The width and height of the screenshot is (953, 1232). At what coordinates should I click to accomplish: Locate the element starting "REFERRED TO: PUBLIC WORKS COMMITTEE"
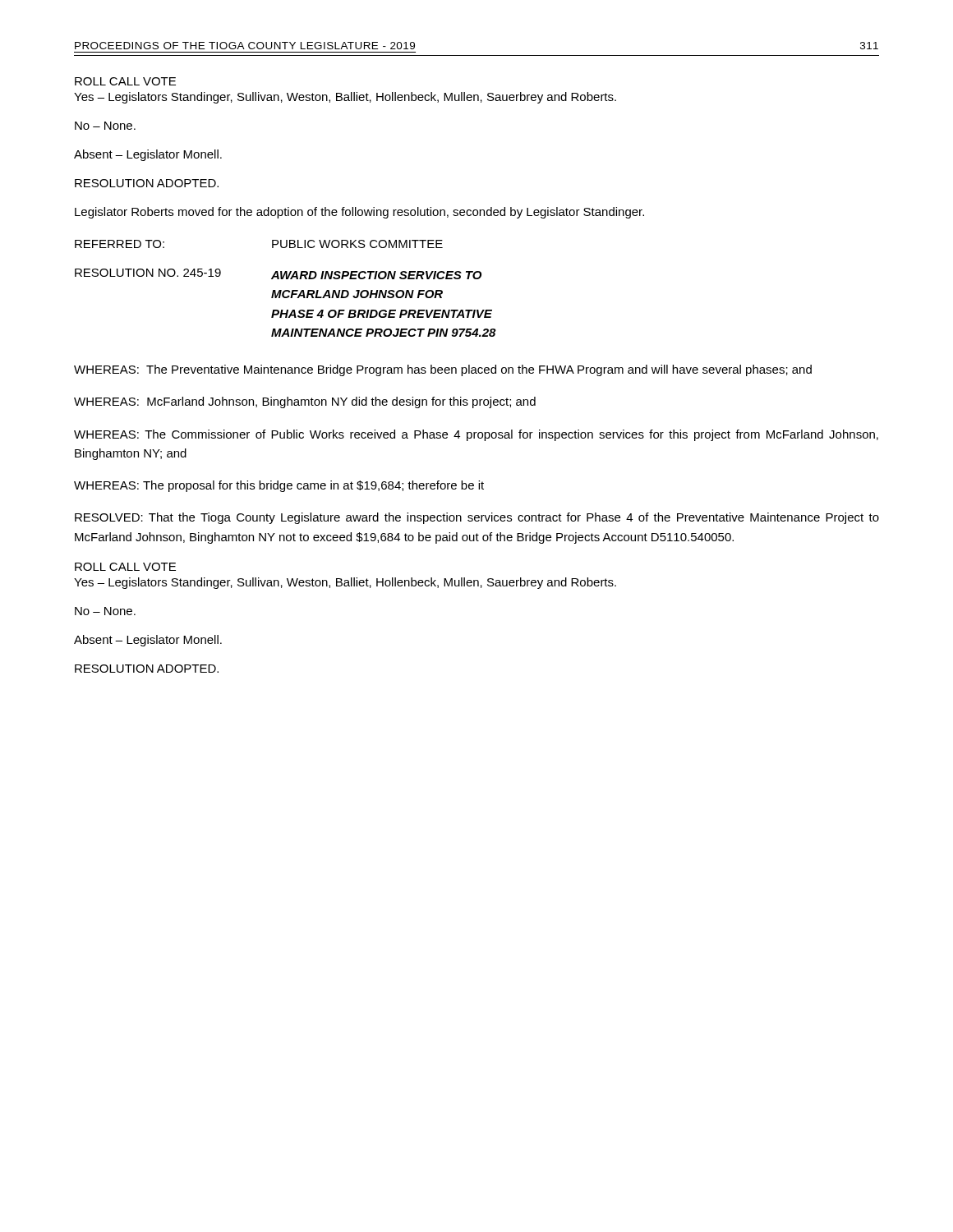click(x=120, y=244)
